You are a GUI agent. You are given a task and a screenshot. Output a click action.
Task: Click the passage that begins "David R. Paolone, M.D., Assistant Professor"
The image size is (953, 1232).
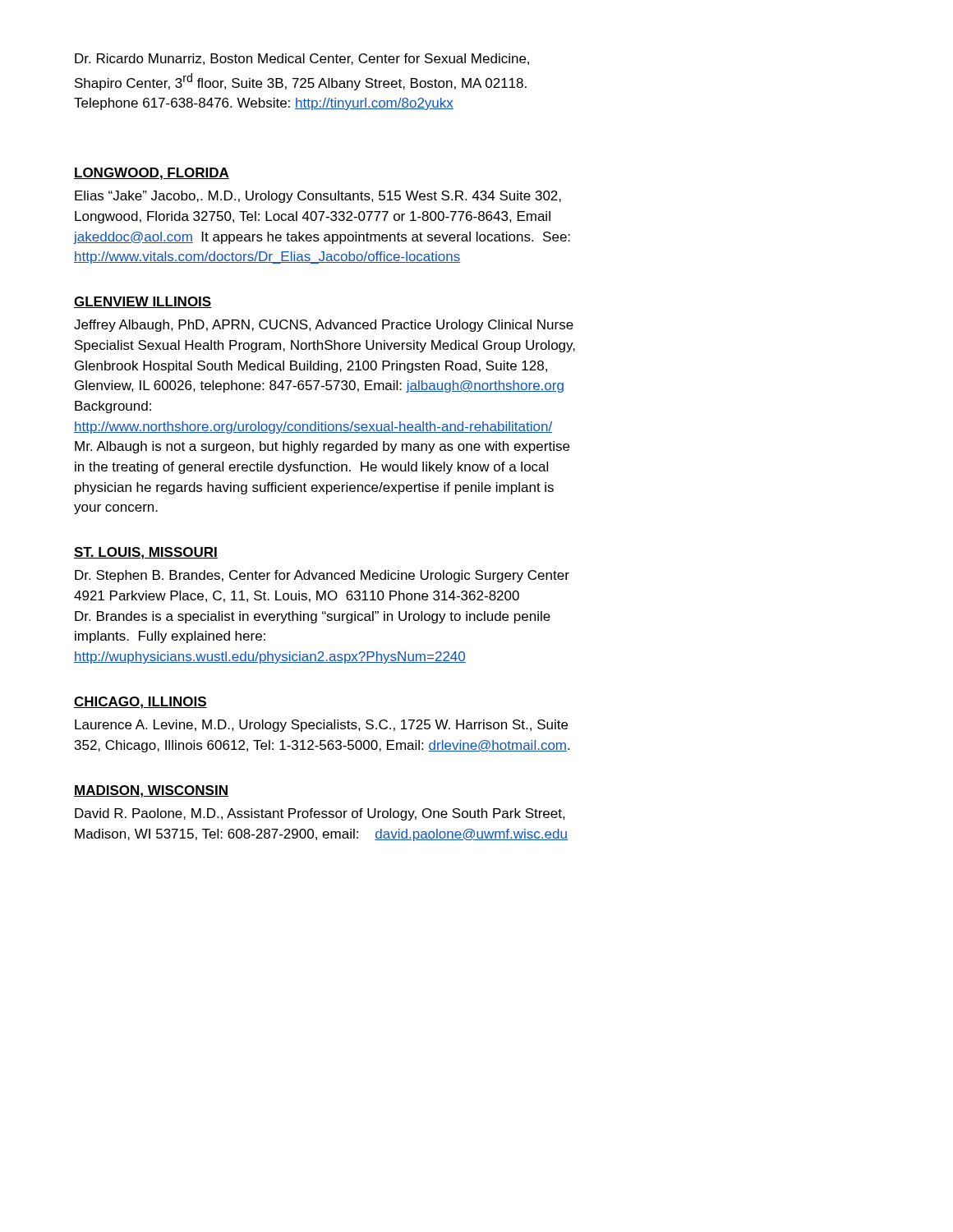(x=476, y=825)
